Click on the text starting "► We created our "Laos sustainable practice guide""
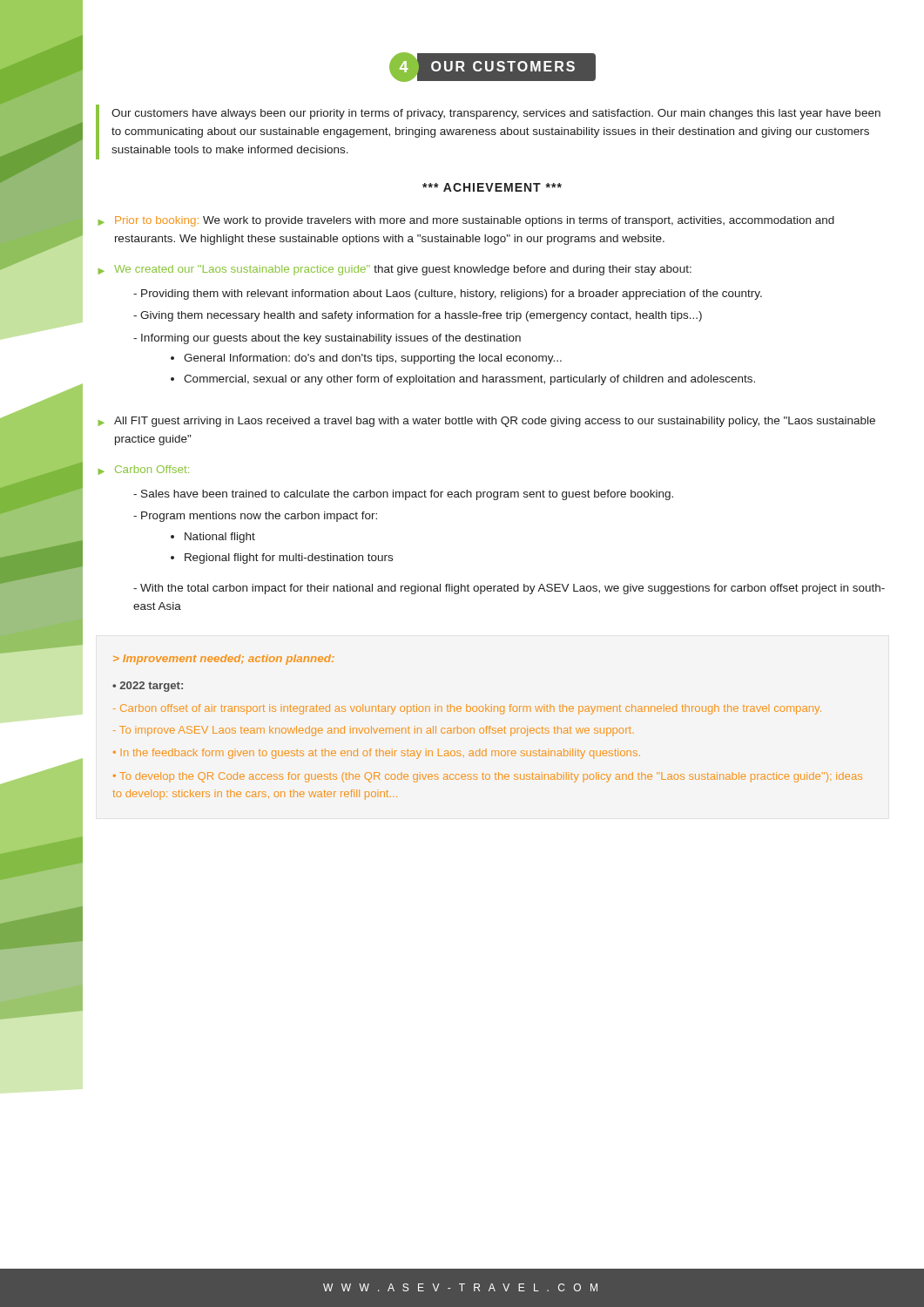The height and width of the screenshot is (1307, 924). pos(429,330)
